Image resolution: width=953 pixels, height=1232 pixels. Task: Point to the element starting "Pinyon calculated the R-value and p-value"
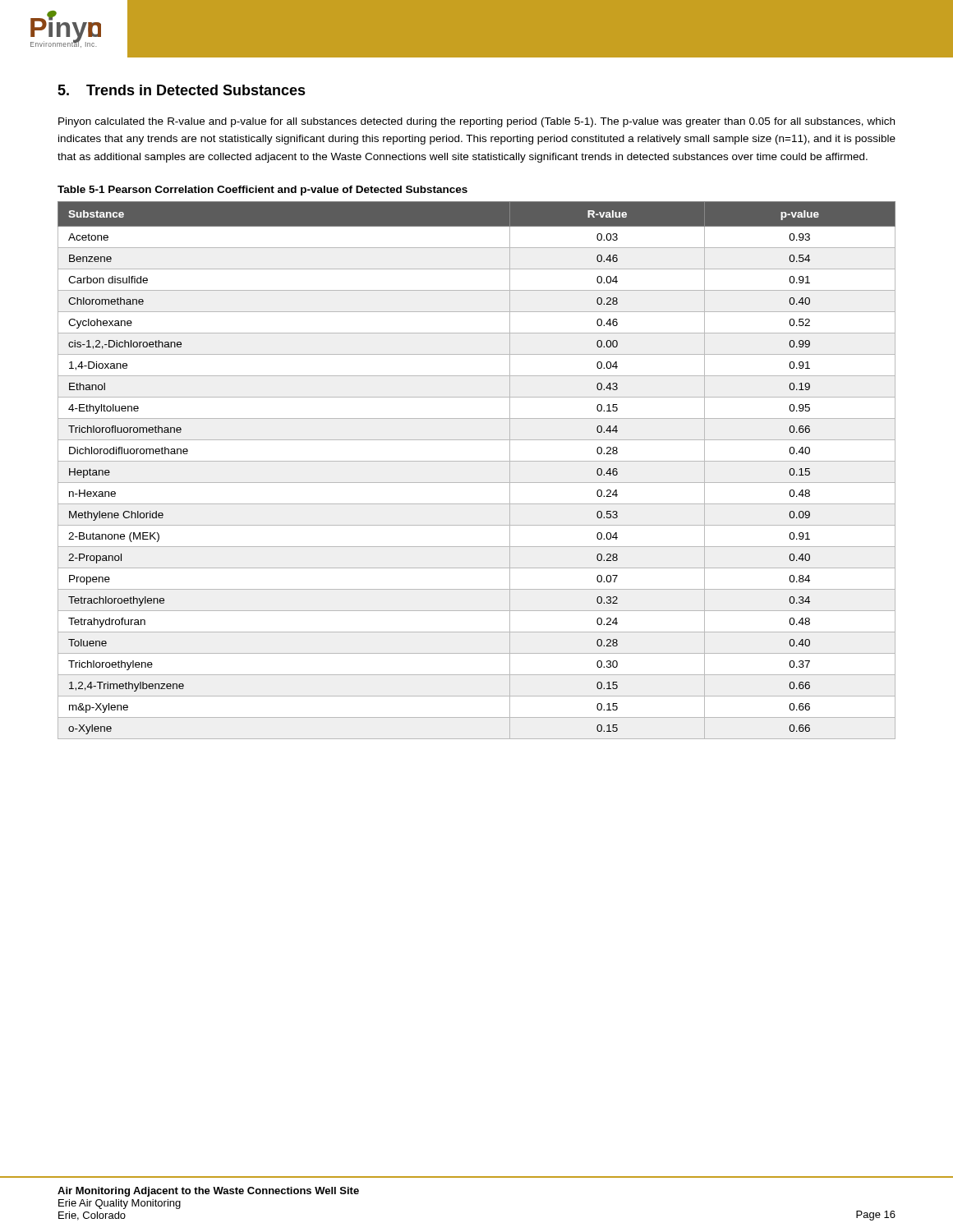[476, 139]
